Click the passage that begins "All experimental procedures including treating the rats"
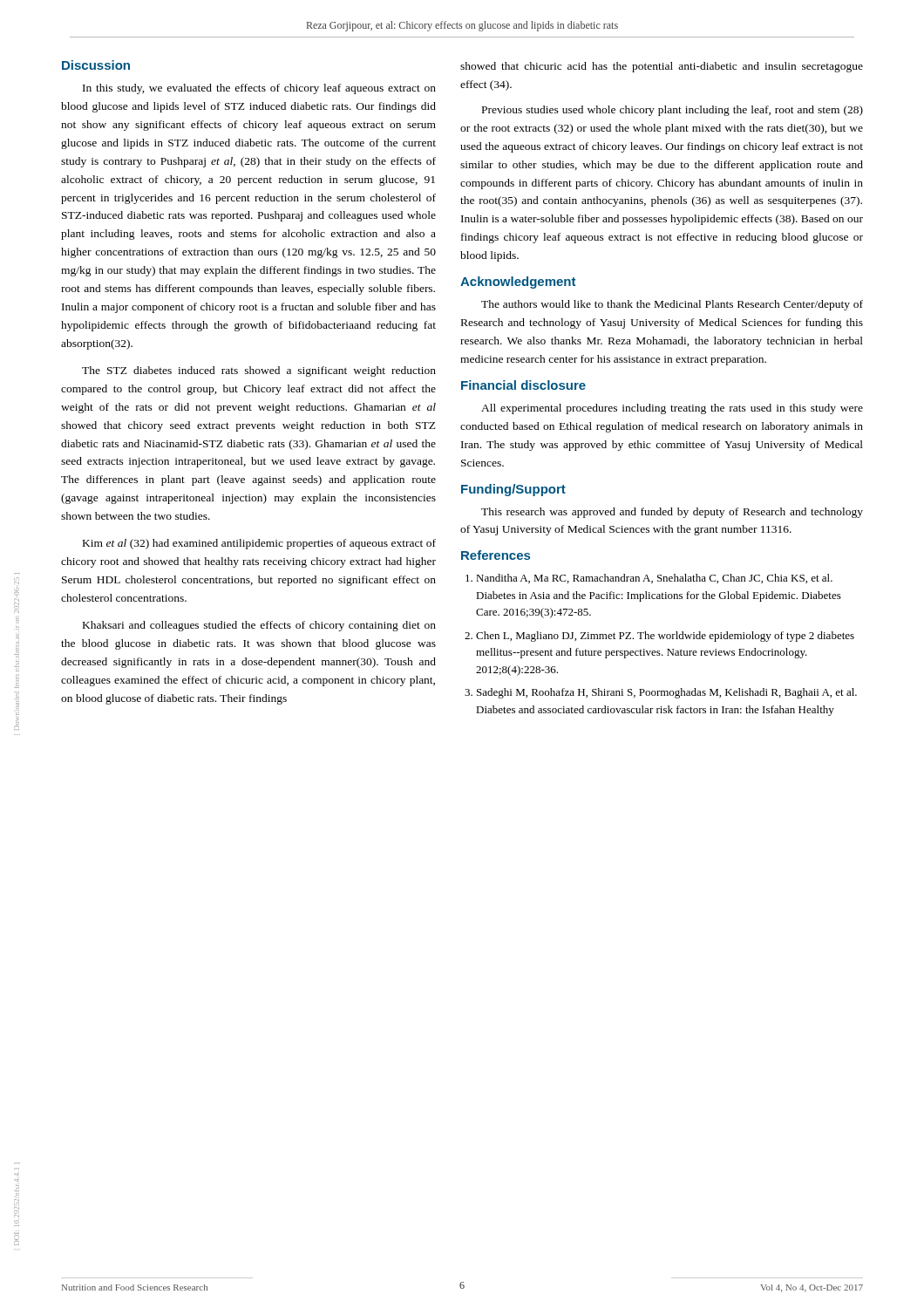The image size is (924, 1308). coord(662,436)
